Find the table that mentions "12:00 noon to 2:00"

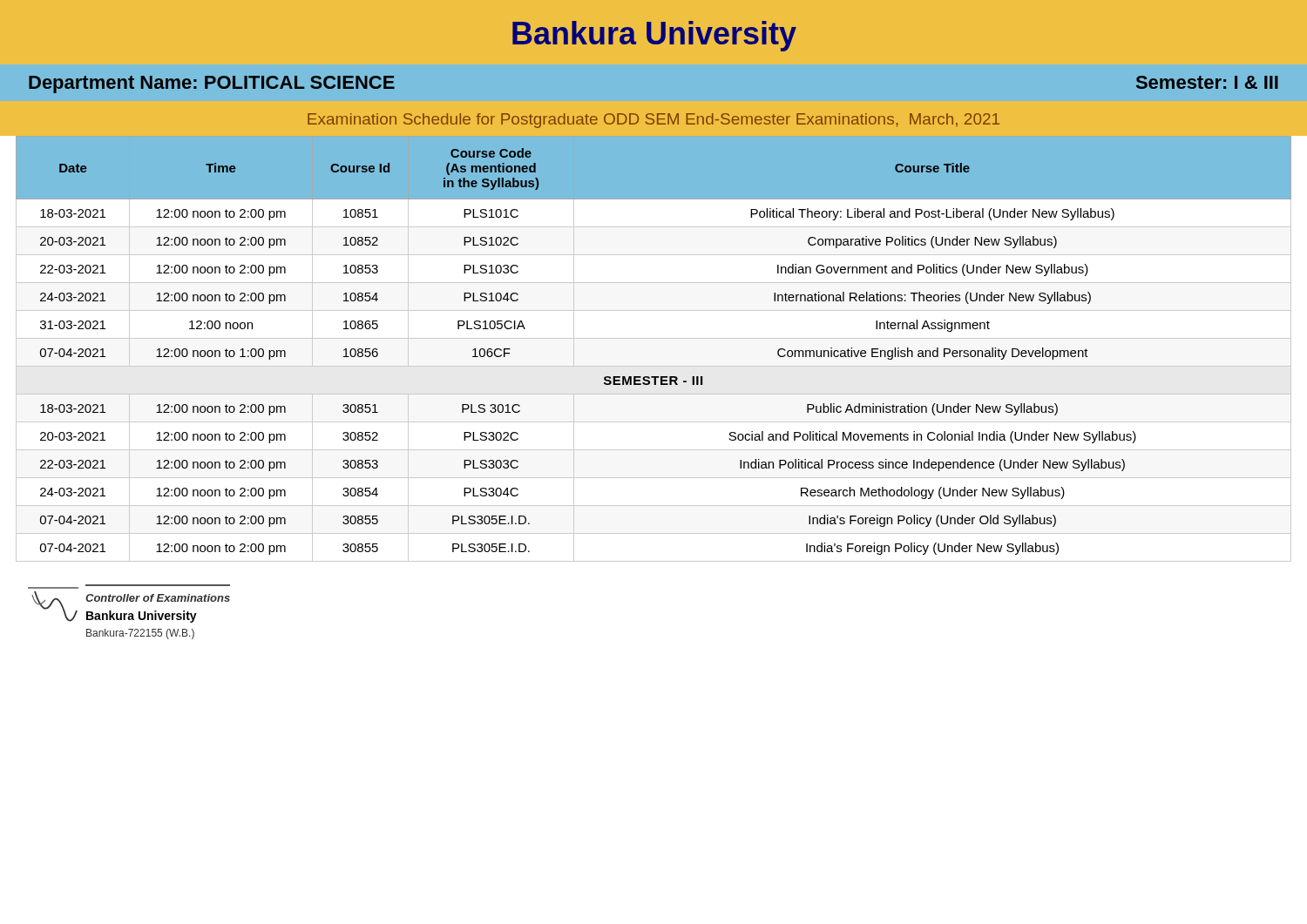pos(654,353)
